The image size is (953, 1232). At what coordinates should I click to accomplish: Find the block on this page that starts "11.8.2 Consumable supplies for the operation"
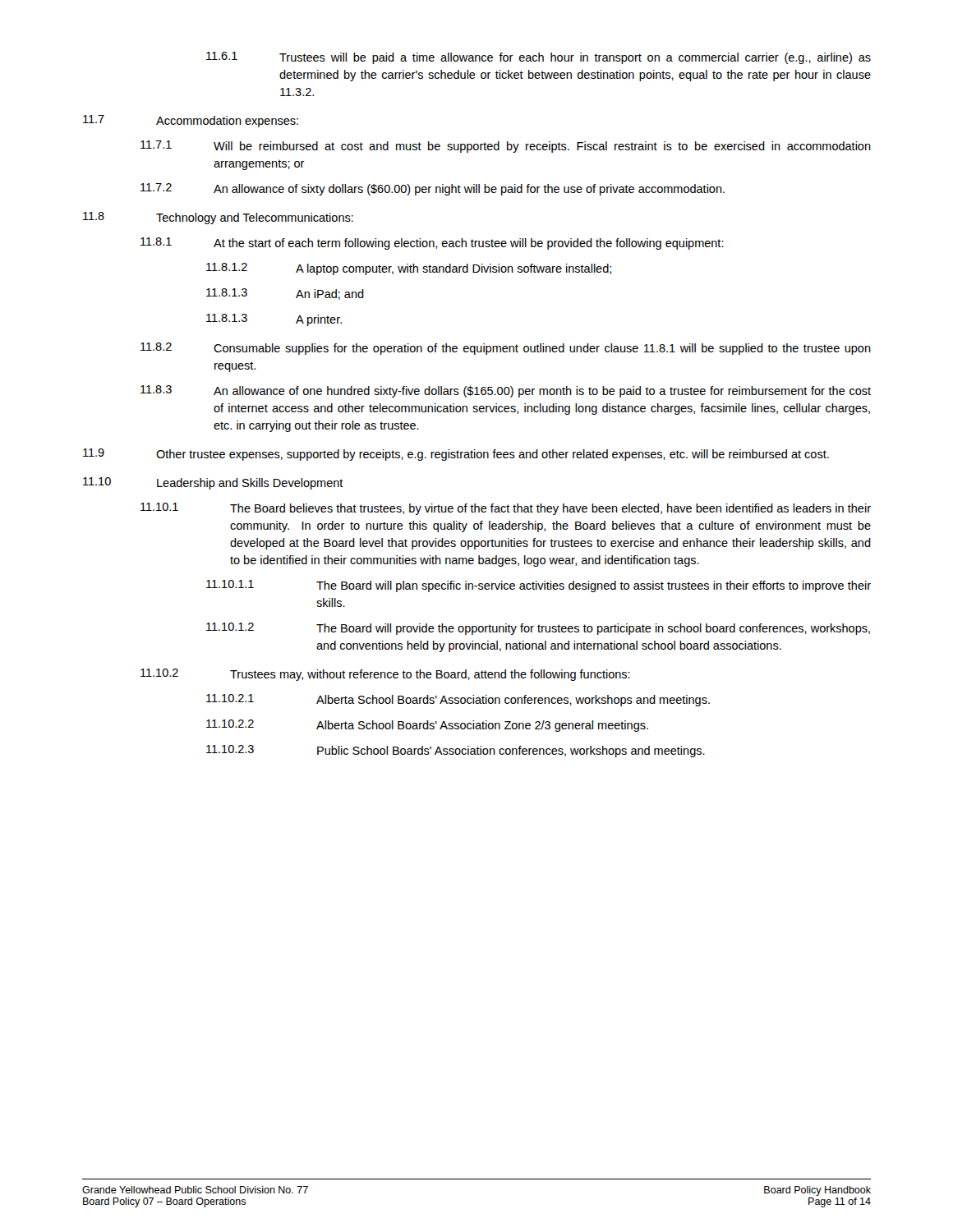point(505,357)
